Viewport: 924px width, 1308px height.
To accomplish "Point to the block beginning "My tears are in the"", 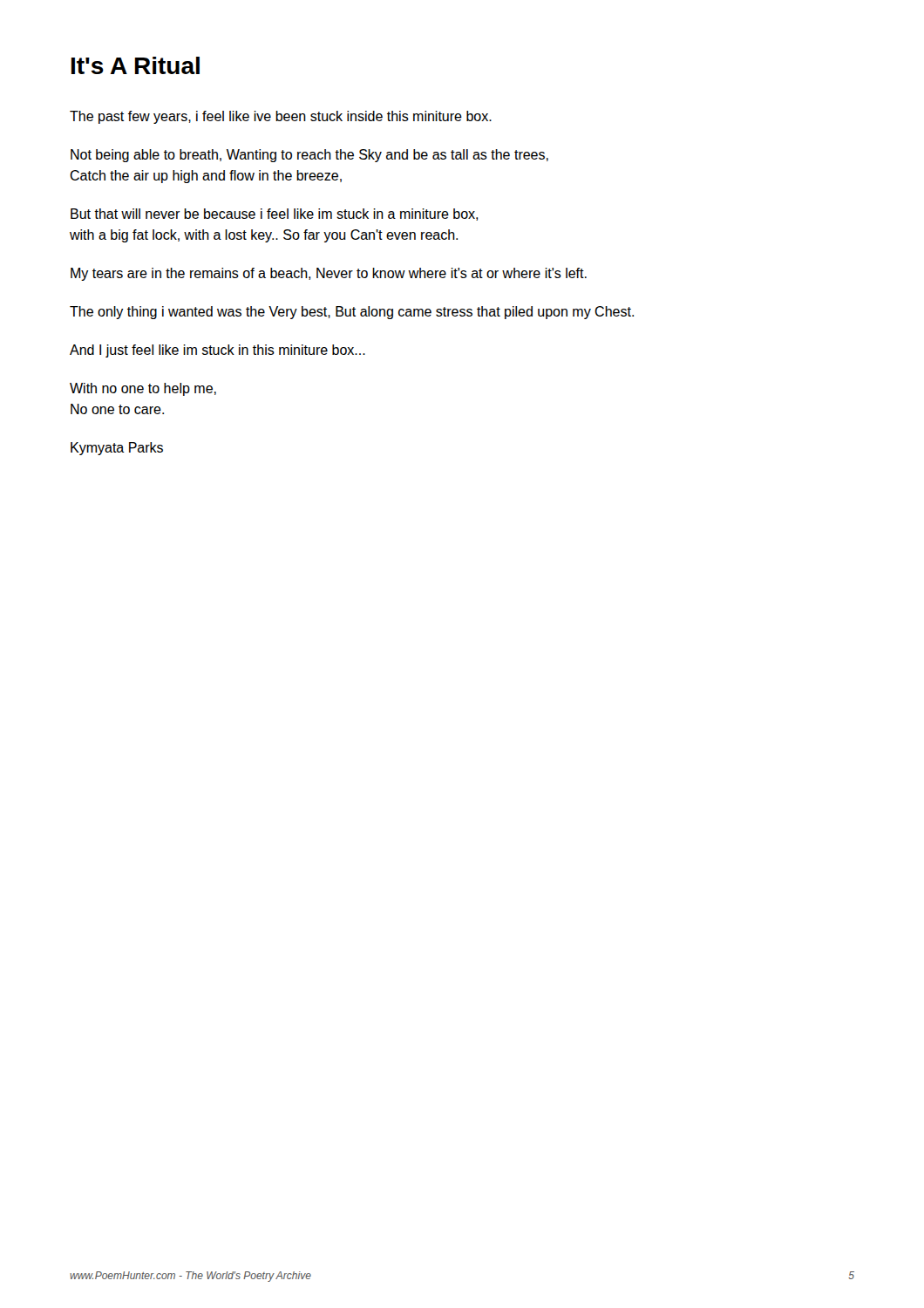I will (x=329, y=273).
